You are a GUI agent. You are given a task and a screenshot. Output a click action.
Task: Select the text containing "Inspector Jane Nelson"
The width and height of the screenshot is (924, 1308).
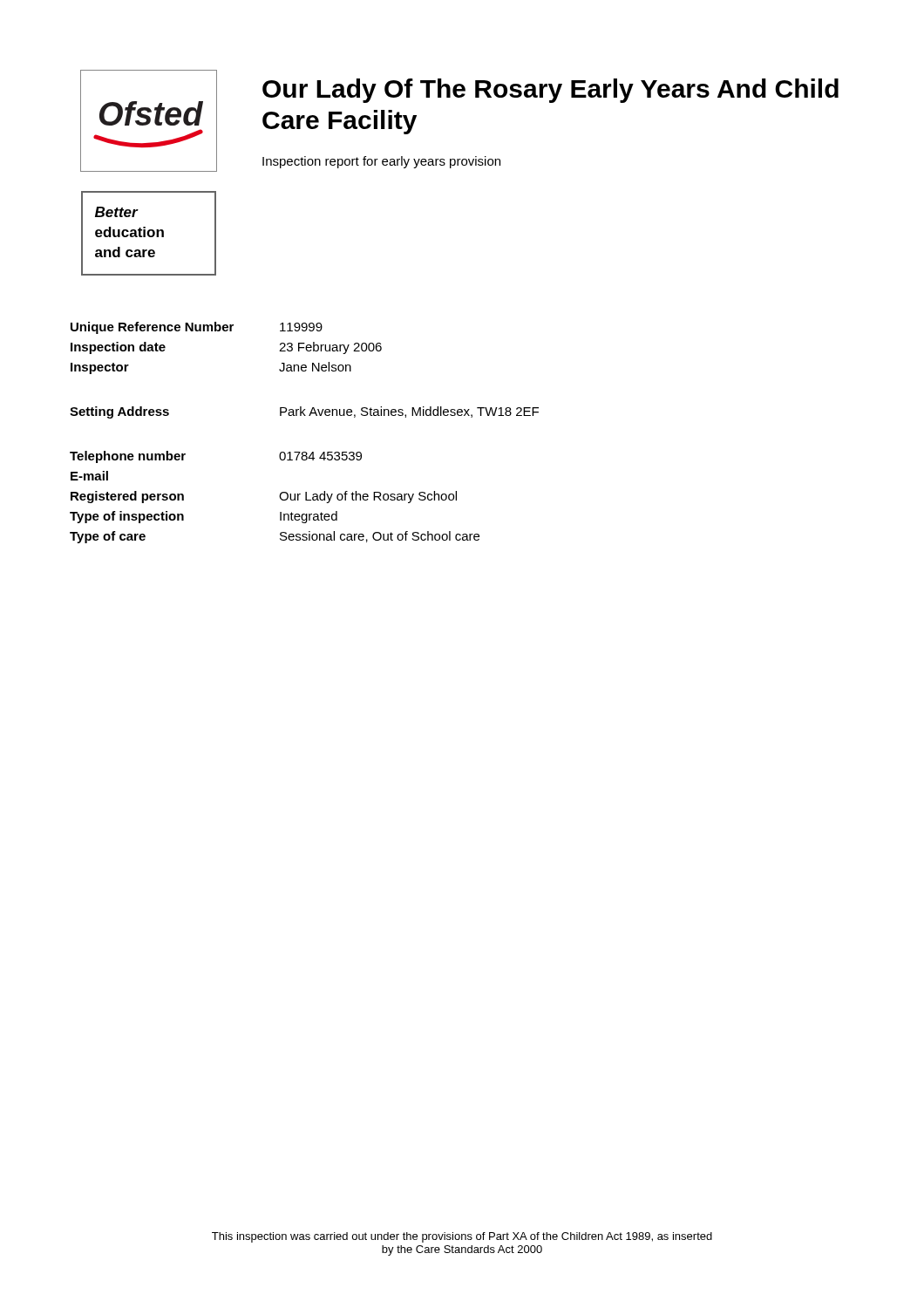[96, 368]
